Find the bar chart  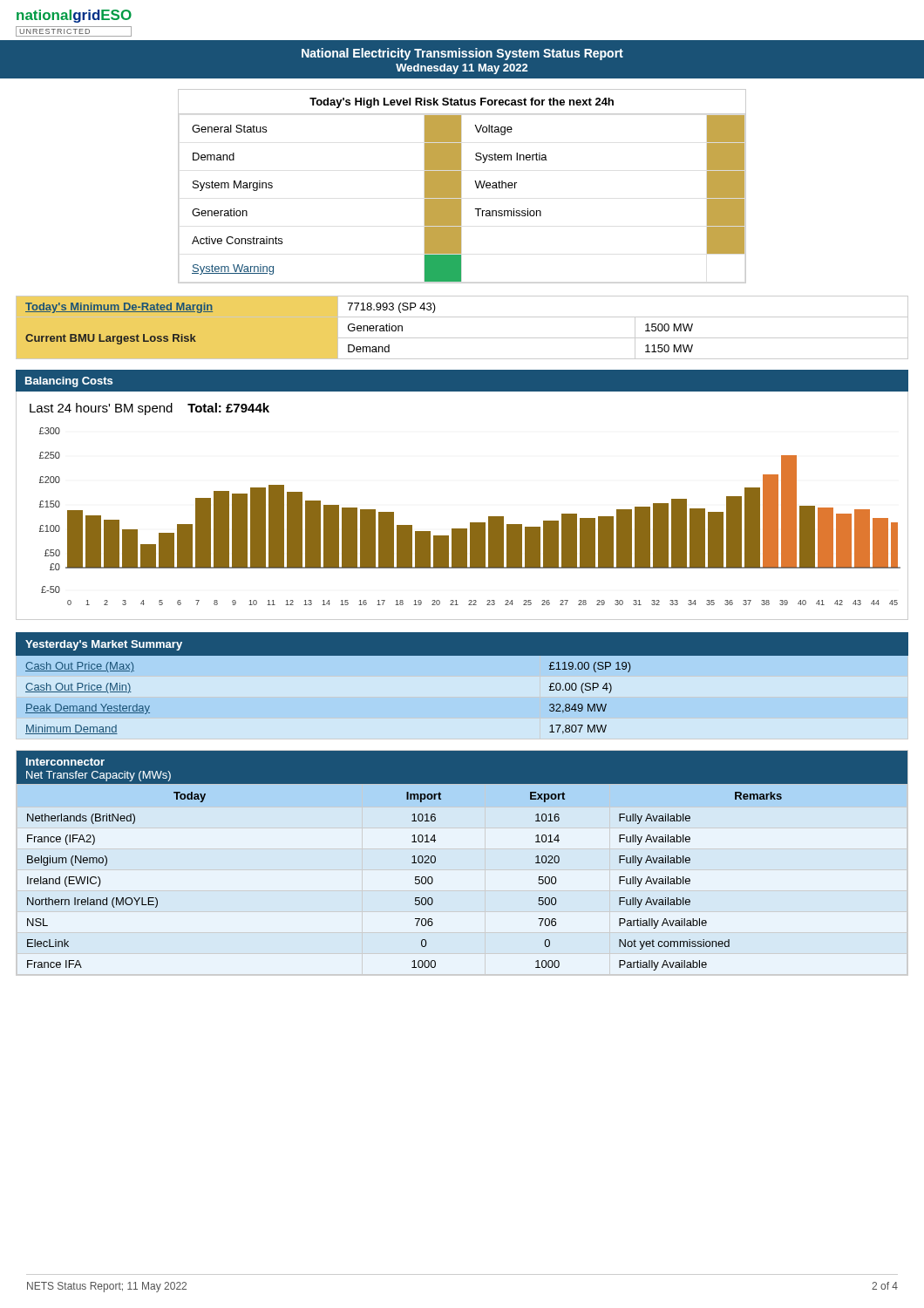(462, 506)
